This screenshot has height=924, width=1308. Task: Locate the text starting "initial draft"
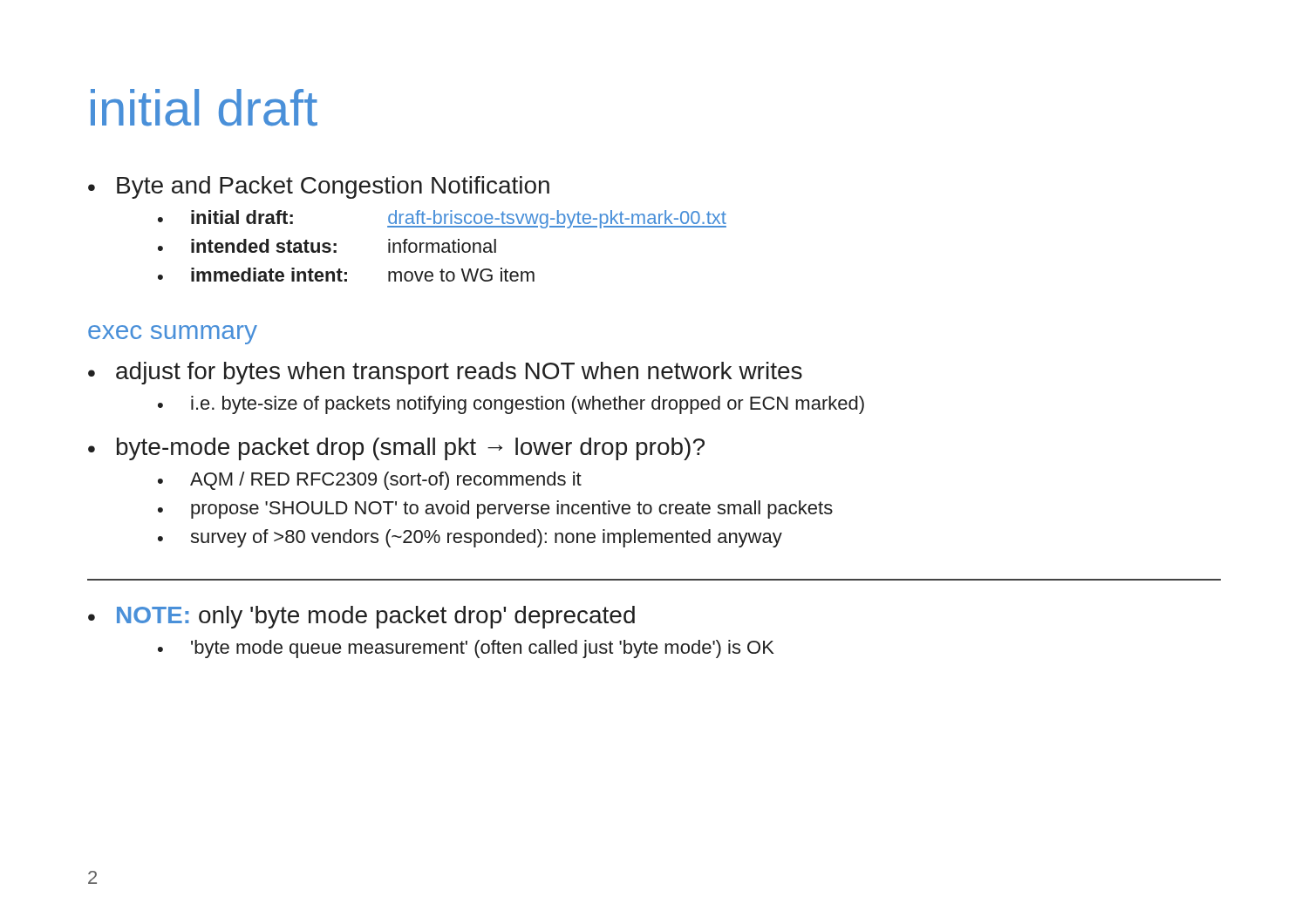click(x=202, y=108)
